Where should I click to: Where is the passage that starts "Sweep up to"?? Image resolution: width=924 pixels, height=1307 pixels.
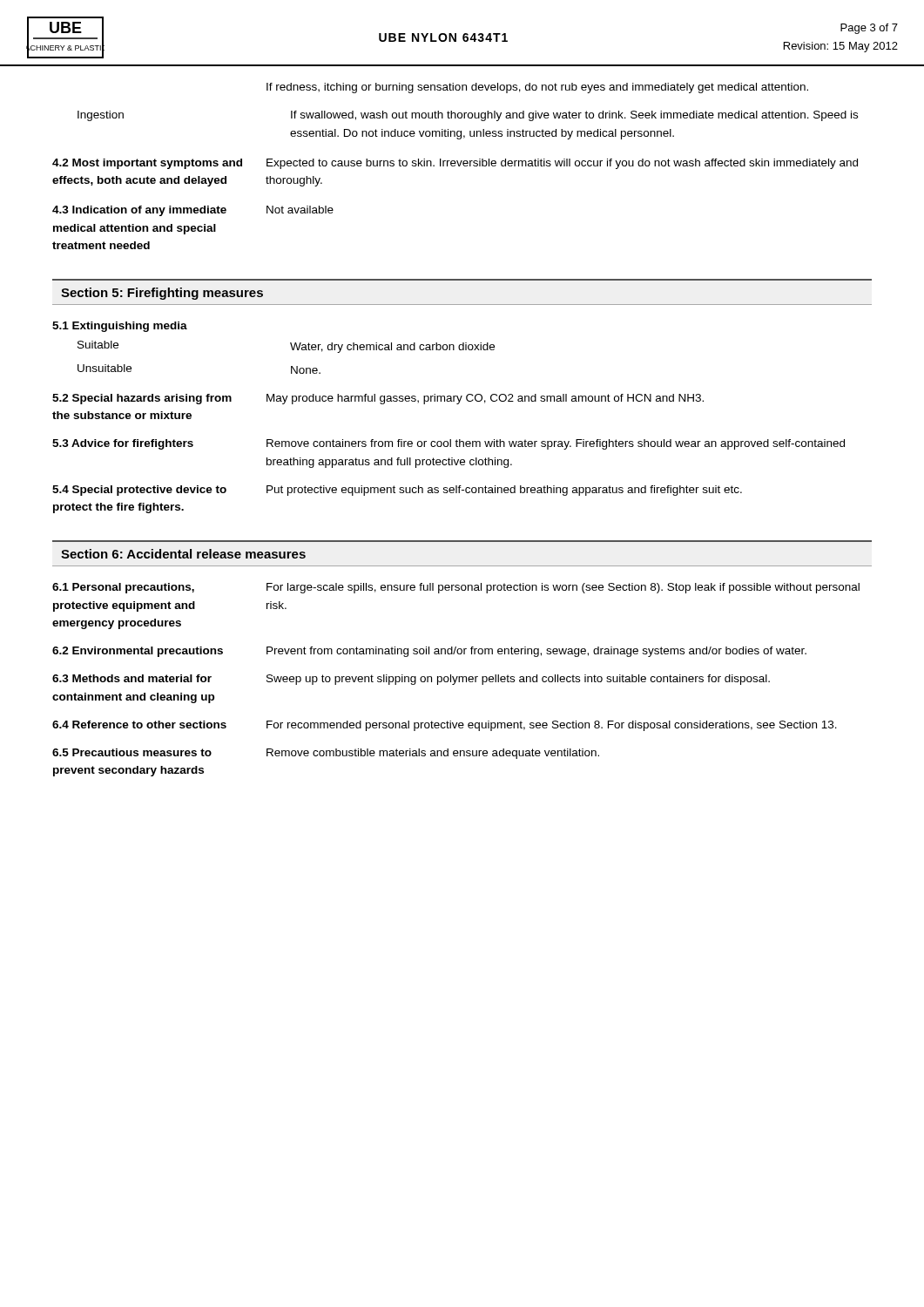pos(518,679)
